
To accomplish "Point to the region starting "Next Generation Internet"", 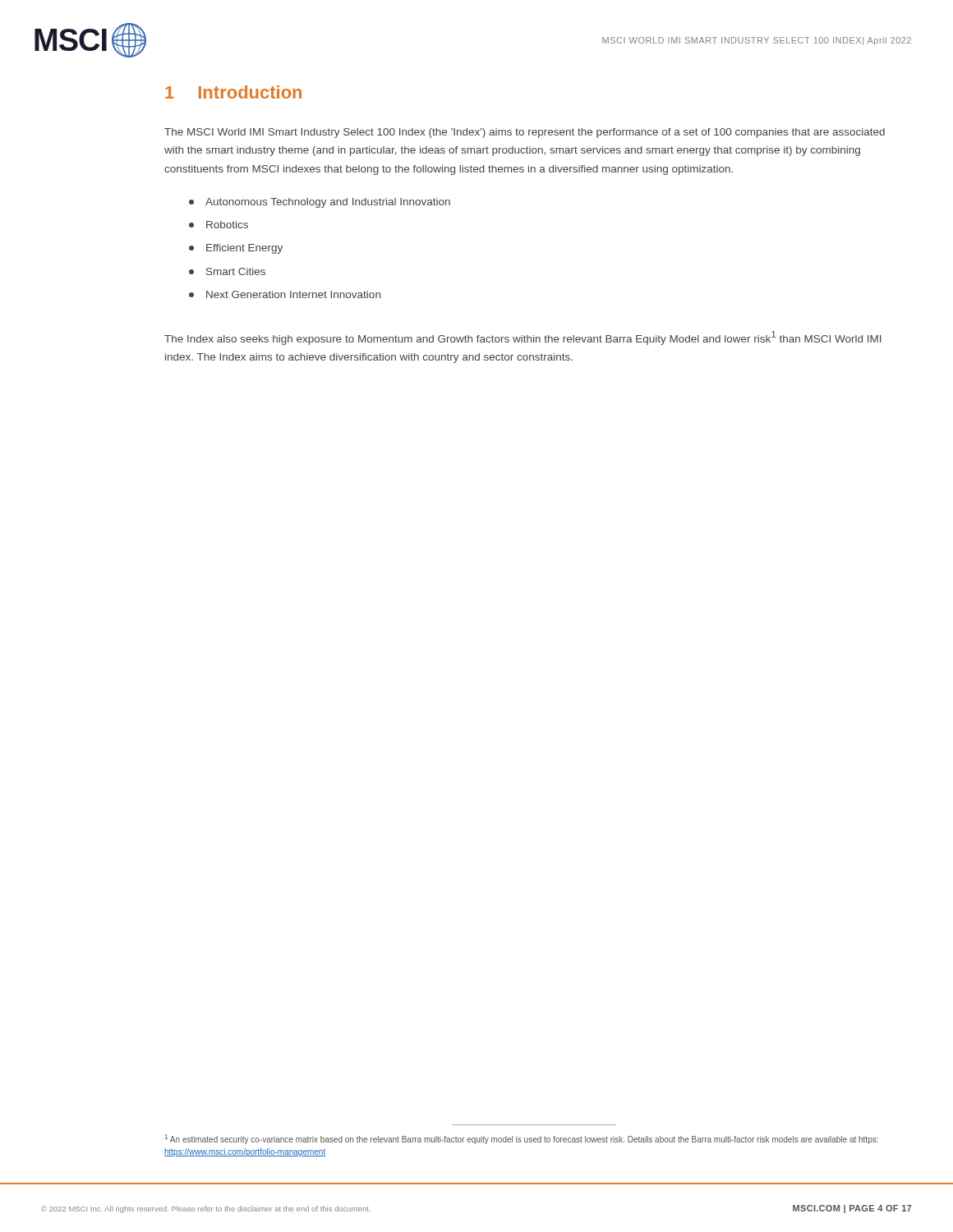I will tap(285, 295).
